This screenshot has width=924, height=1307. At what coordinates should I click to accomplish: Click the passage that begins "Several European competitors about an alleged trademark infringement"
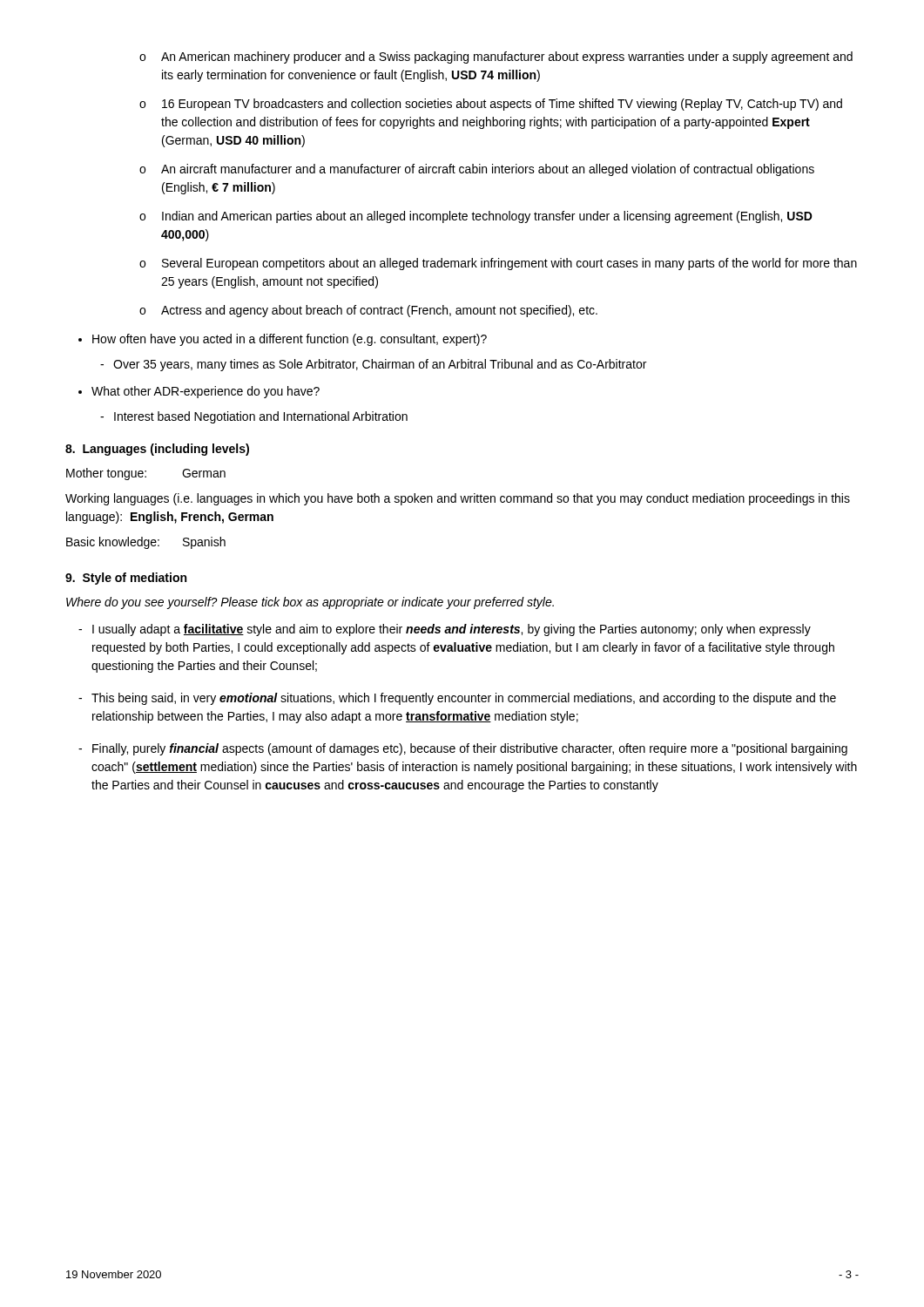[509, 272]
